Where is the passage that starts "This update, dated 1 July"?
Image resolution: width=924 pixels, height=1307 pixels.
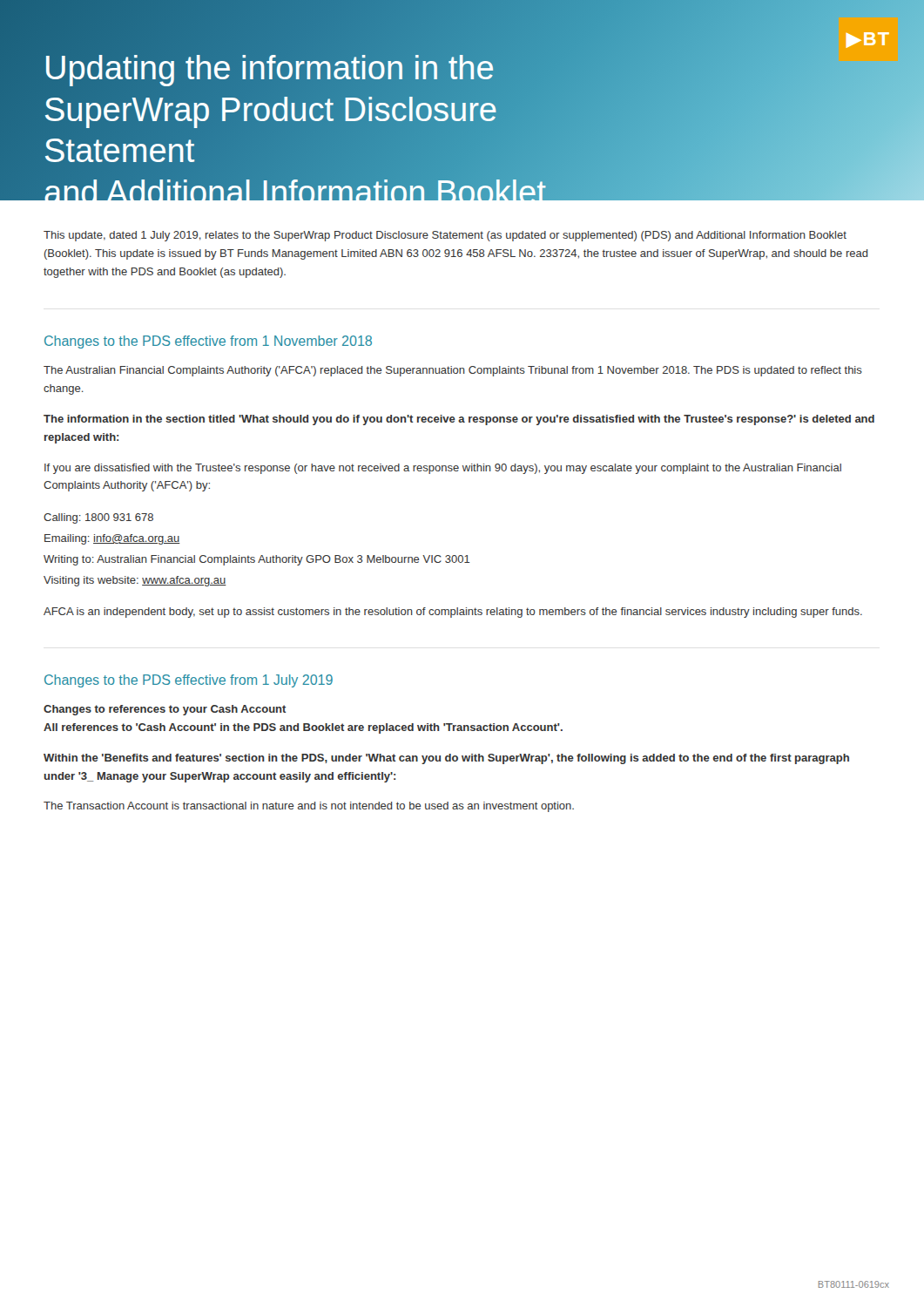click(456, 253)
